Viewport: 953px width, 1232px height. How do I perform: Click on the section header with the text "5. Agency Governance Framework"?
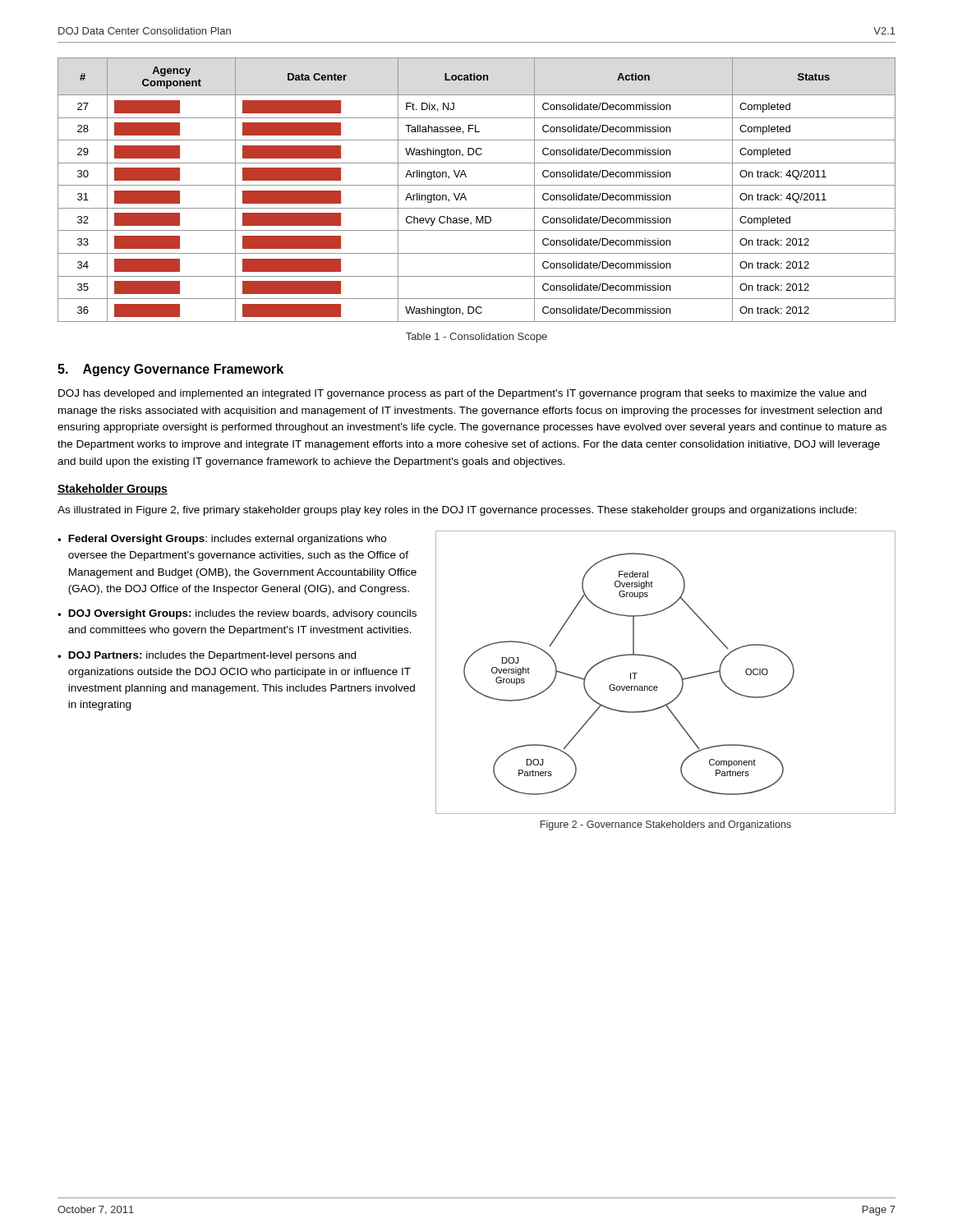[170, 369]
